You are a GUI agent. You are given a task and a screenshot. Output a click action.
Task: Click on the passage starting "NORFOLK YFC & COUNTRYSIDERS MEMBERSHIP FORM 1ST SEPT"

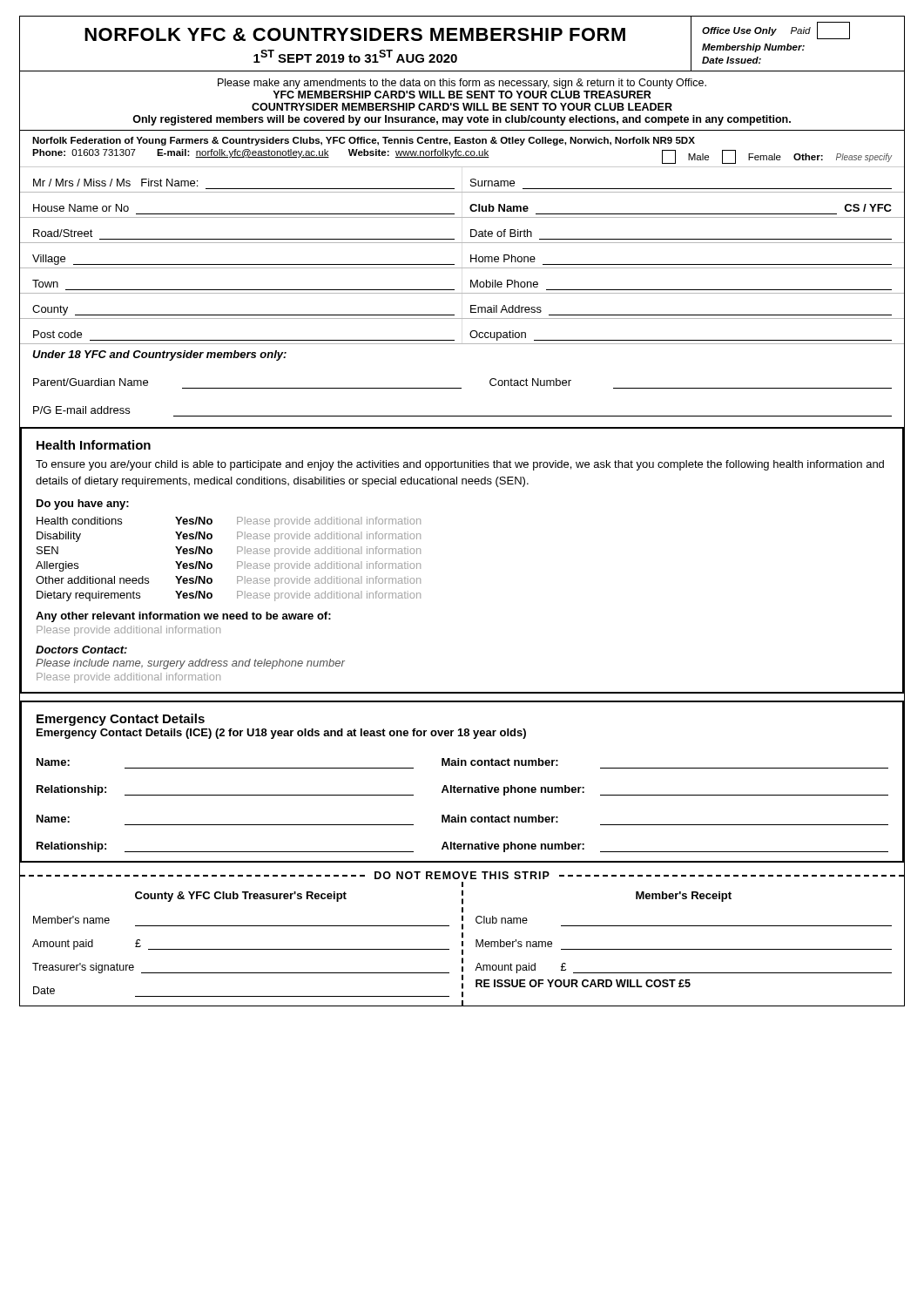click(462, 44)
